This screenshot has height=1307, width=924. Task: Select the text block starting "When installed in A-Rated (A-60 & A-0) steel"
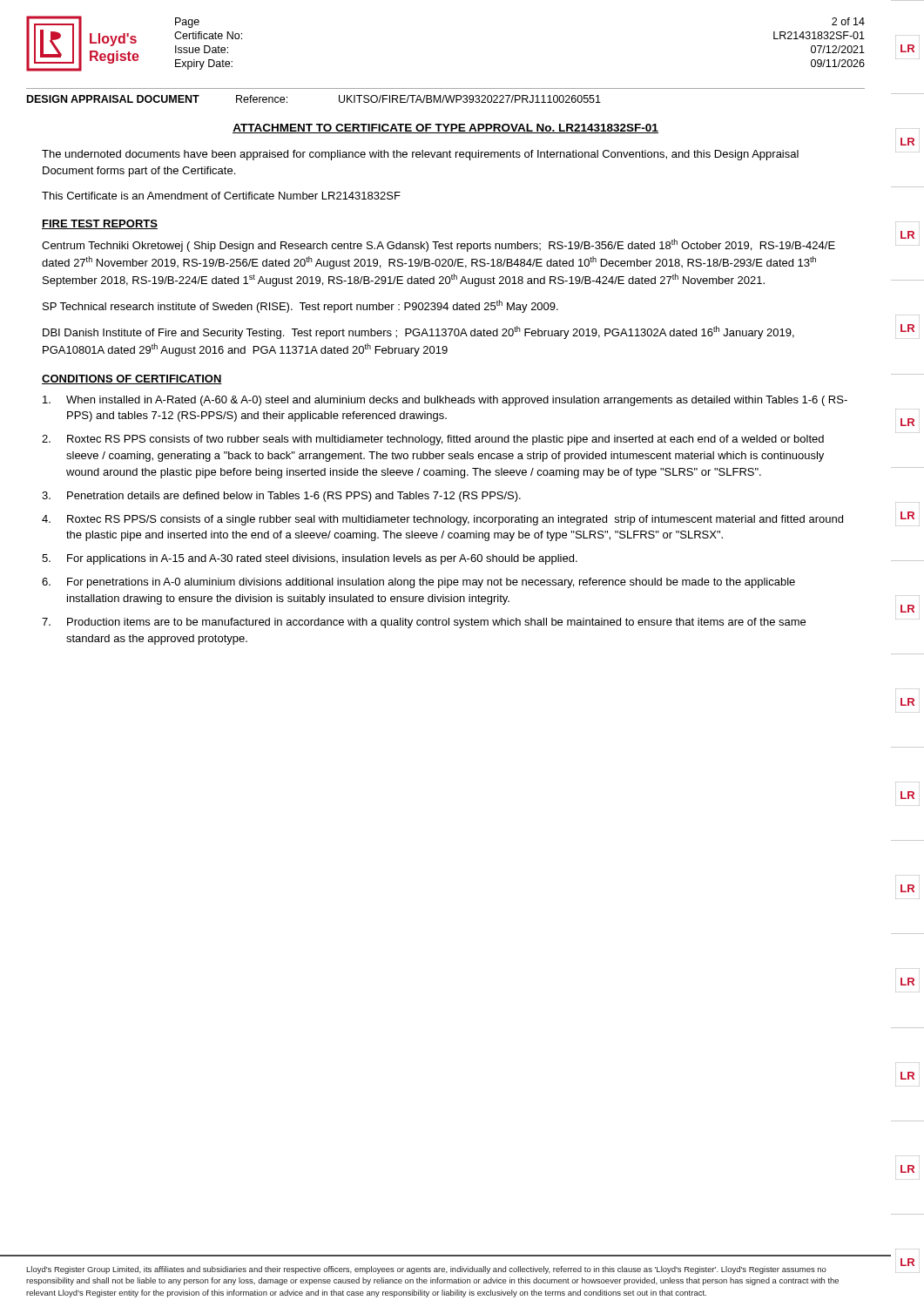445,408
